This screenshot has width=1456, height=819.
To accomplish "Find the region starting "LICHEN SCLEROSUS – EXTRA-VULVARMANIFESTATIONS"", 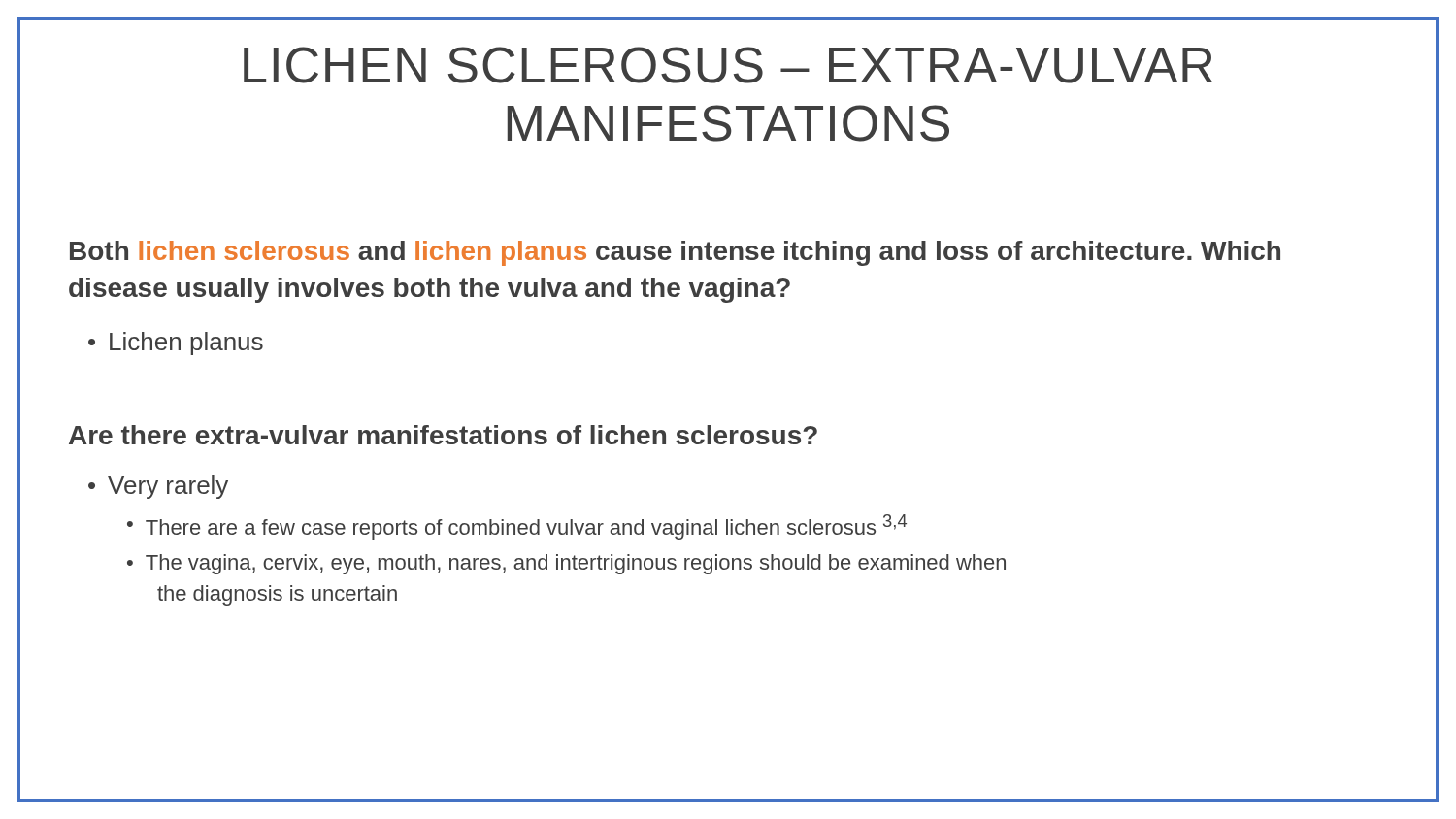I will [x=728, y=95].
